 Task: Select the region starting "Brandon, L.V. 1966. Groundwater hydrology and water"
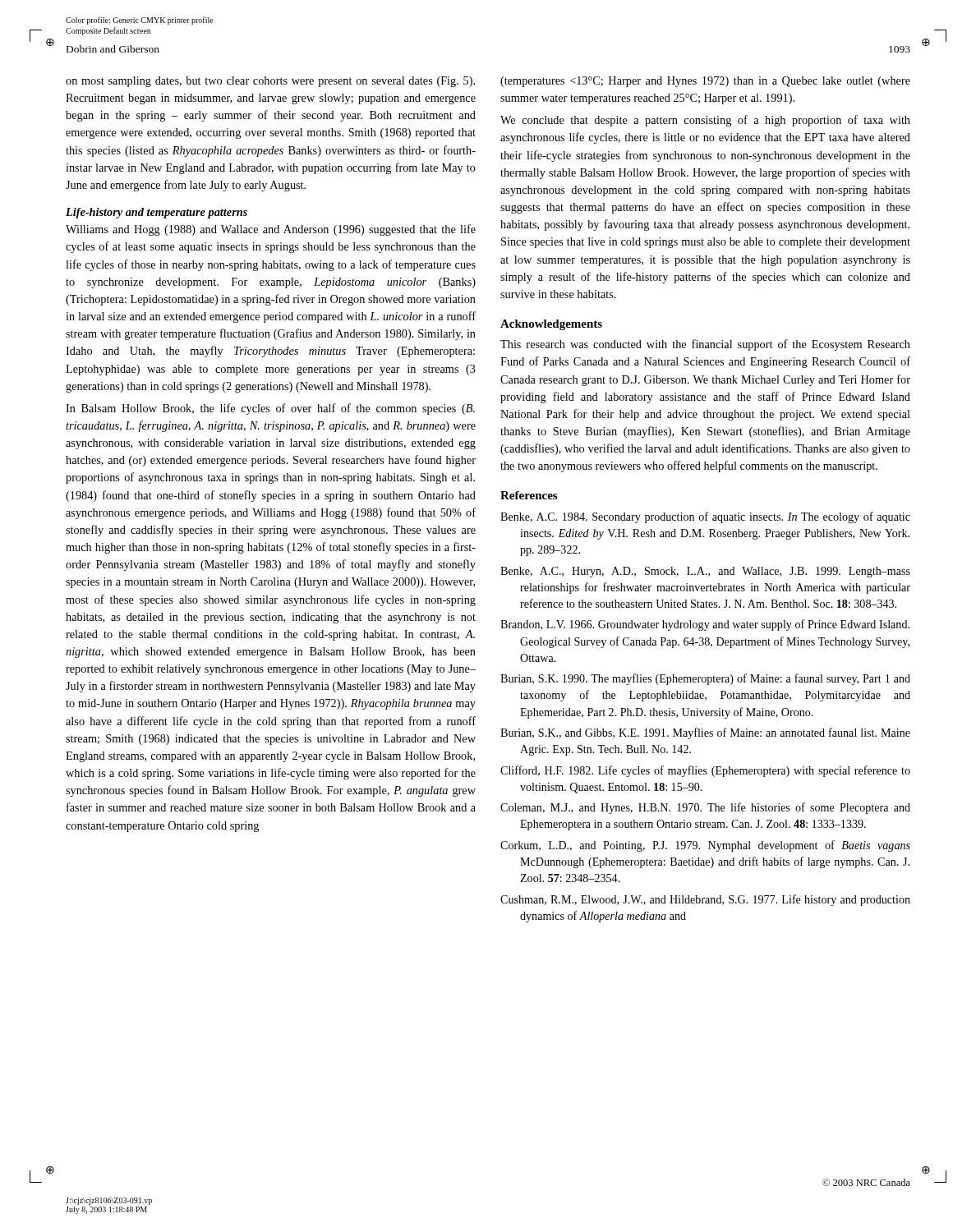point(705,641)
